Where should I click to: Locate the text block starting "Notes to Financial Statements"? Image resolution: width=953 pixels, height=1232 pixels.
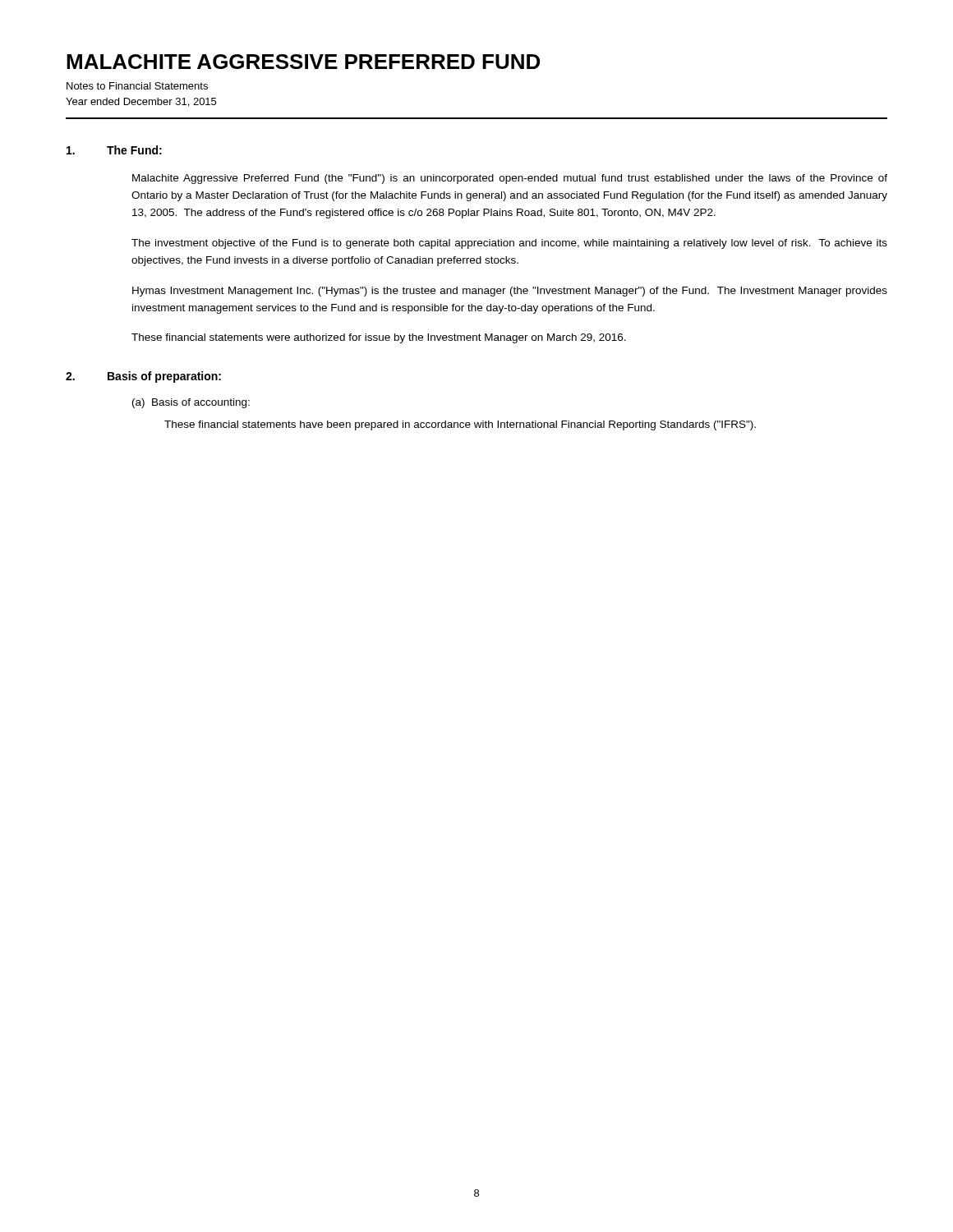point(137,86)
